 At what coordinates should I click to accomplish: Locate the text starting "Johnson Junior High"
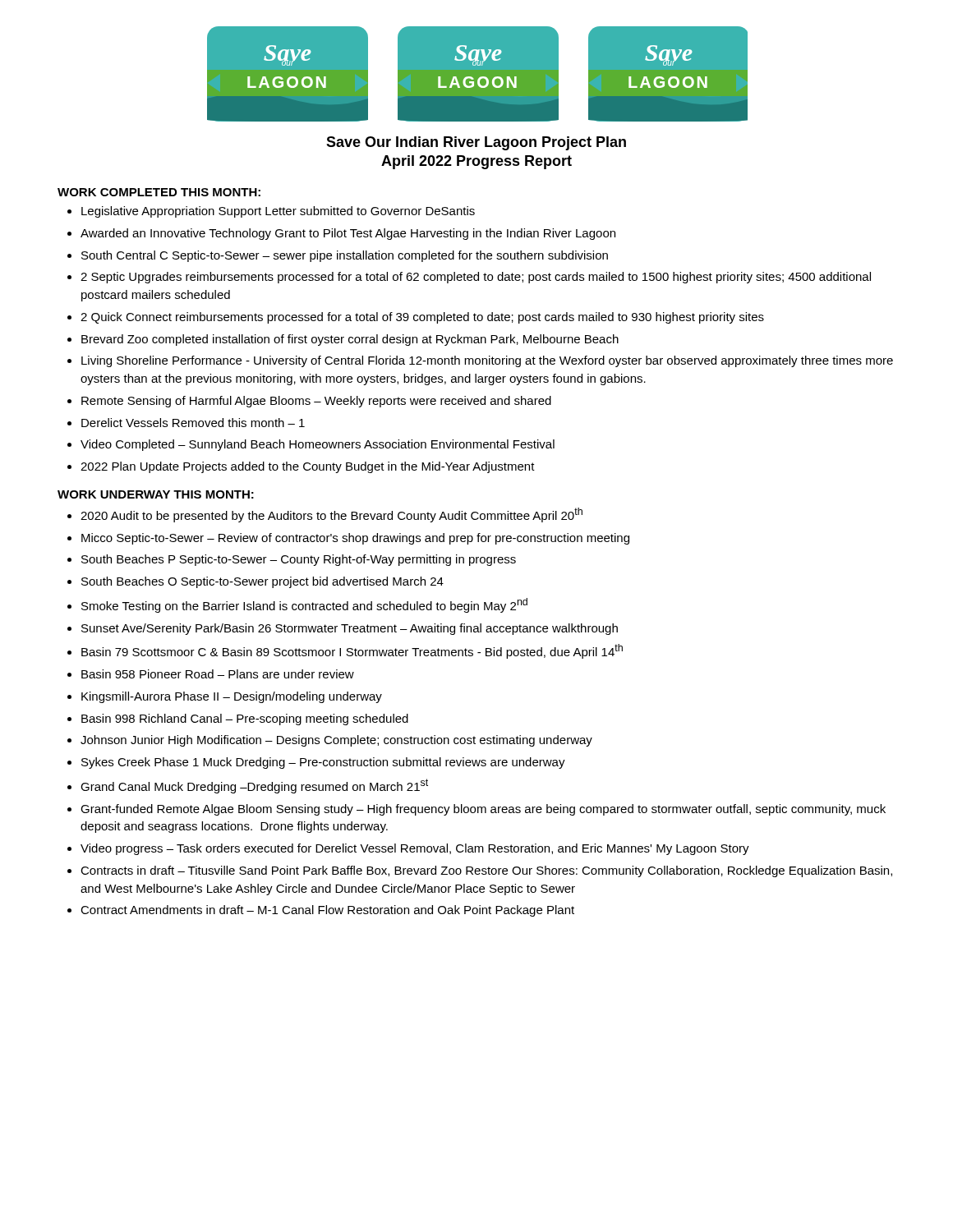click(x=488, y=740)
